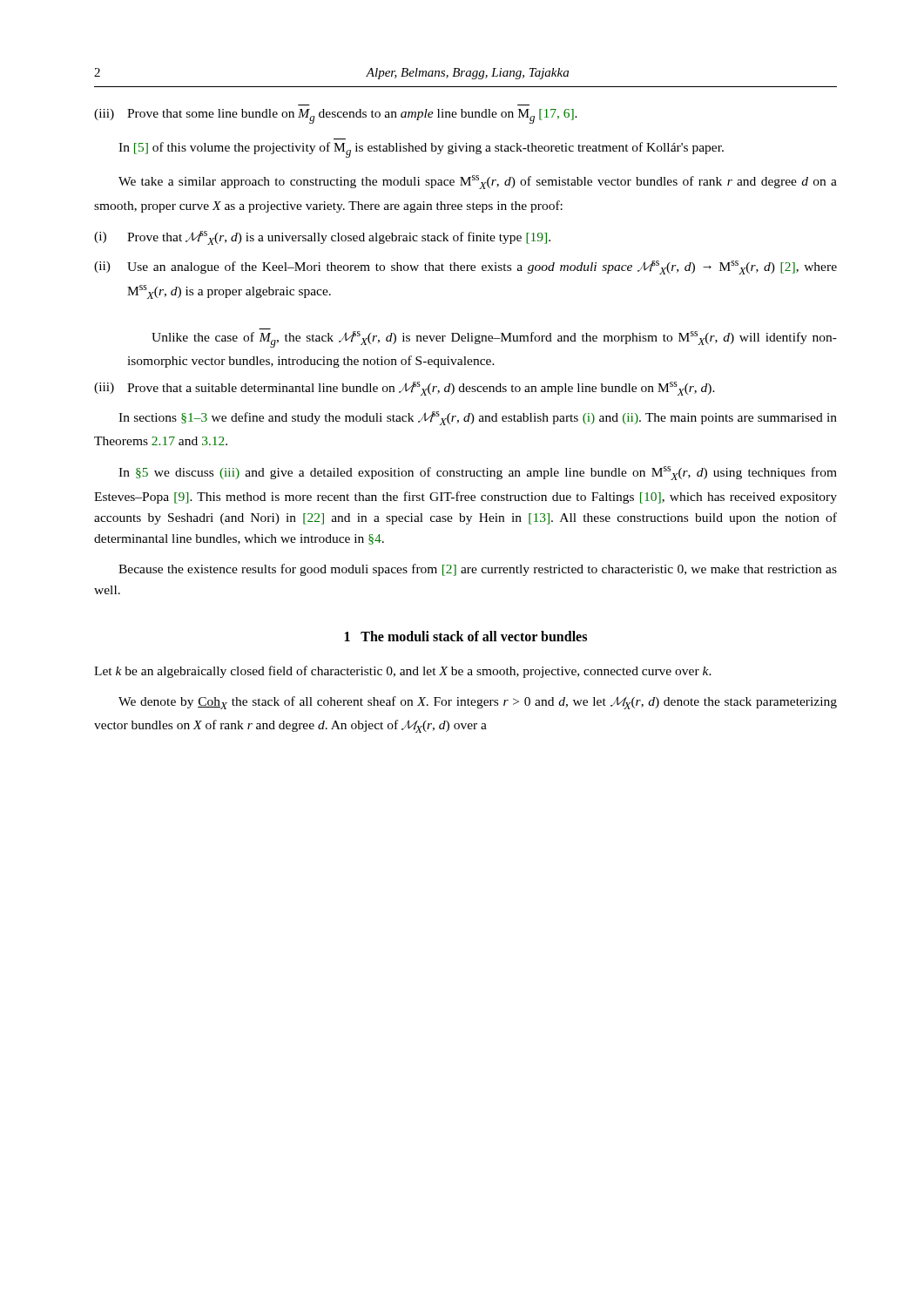Point to the element starting "(ii) Use an analogue of the Keel–Mori"

[465, 267]
